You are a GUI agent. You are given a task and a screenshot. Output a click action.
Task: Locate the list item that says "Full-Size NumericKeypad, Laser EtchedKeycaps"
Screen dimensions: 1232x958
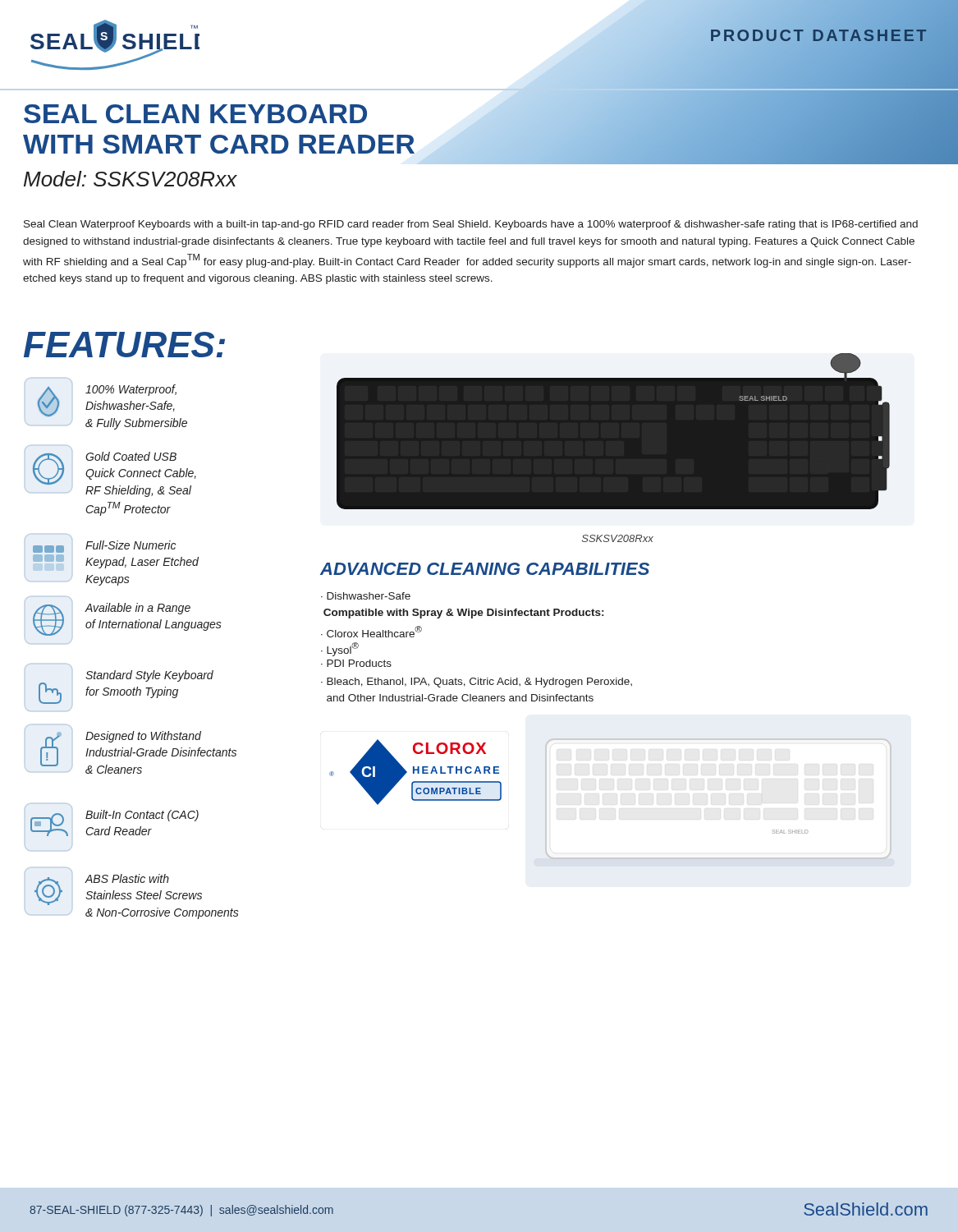(111, 560)
